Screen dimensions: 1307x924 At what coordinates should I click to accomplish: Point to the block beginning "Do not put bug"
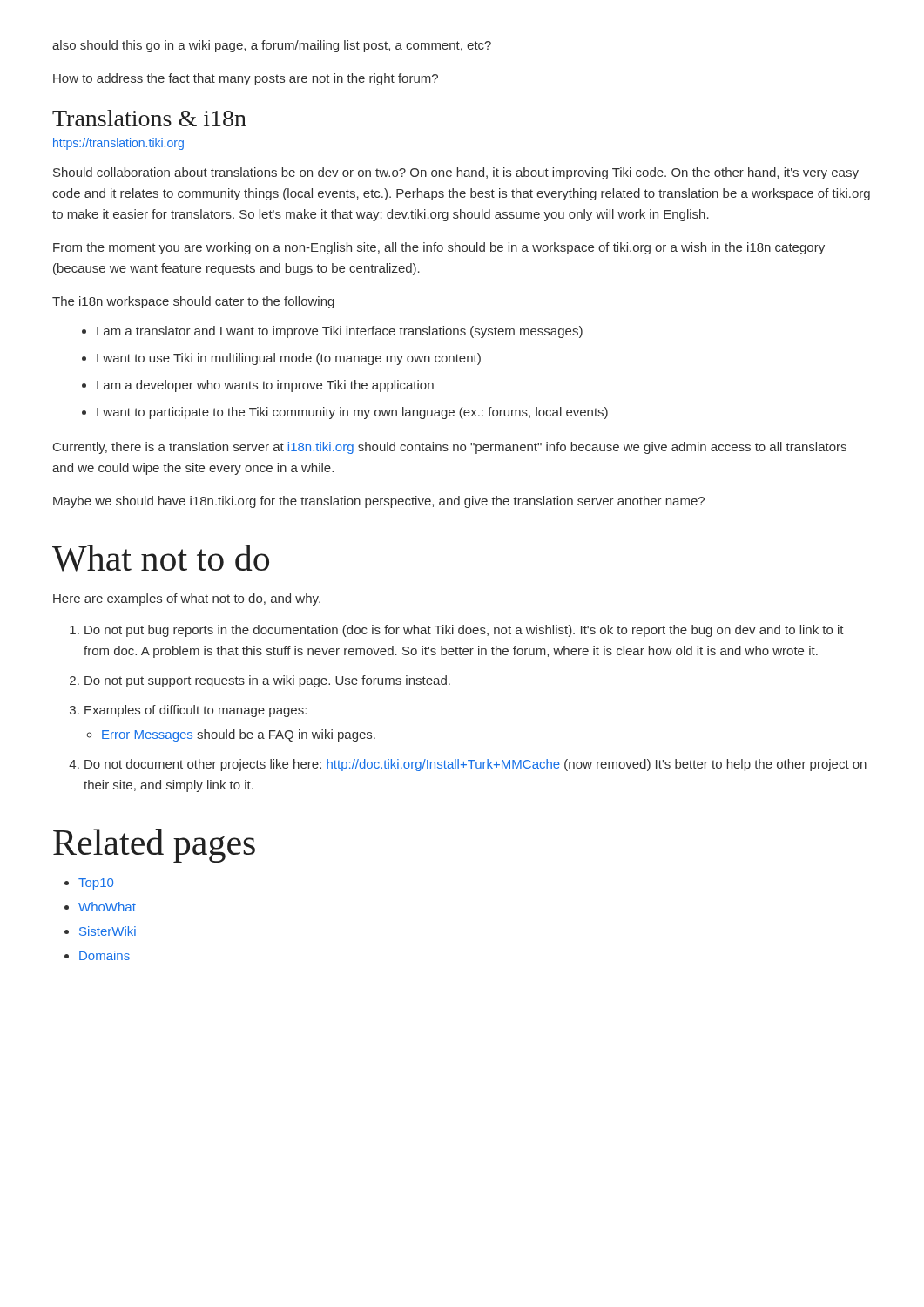[x=464, y=640]
